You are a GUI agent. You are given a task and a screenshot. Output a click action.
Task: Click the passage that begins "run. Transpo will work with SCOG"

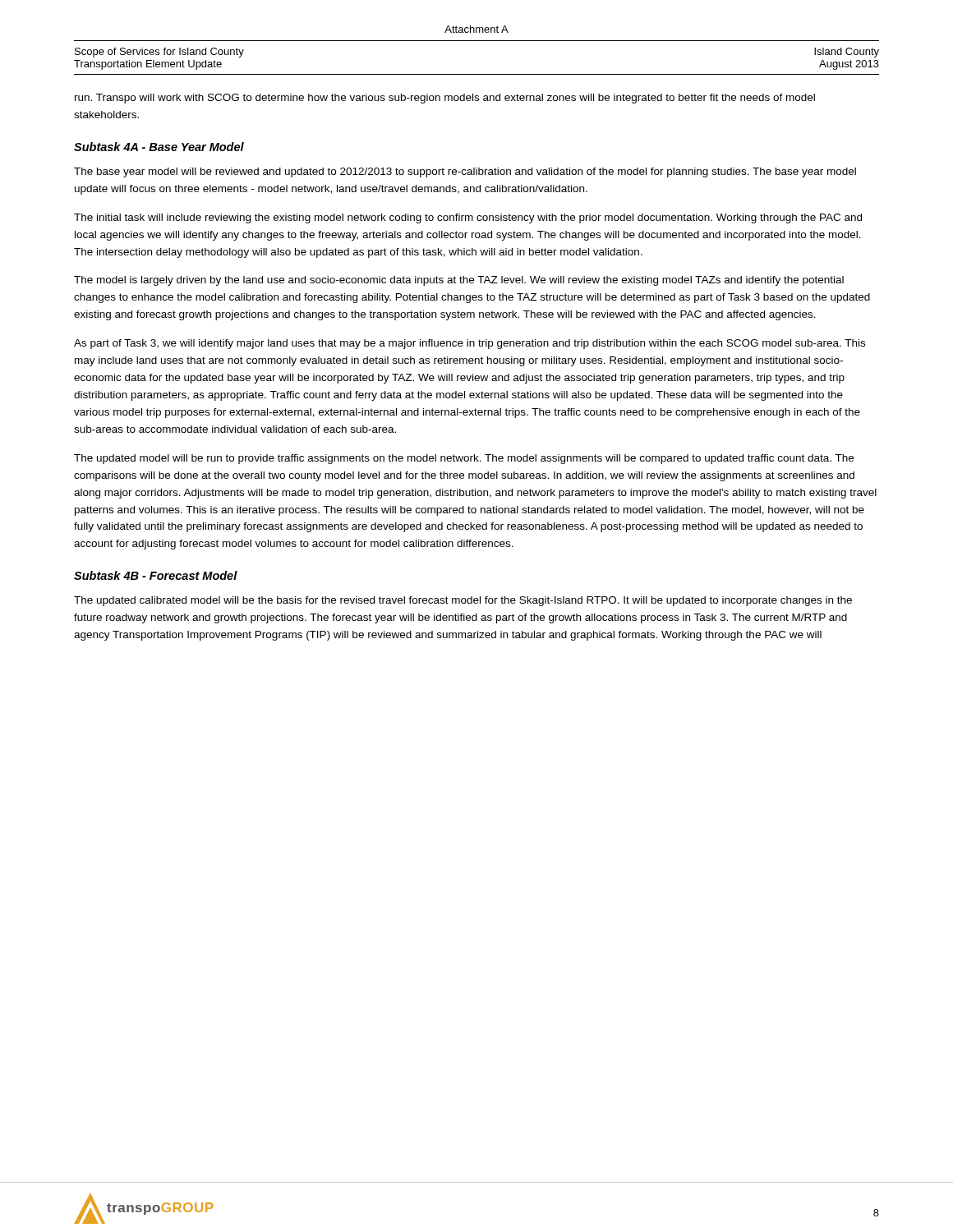tap(445, 106)
